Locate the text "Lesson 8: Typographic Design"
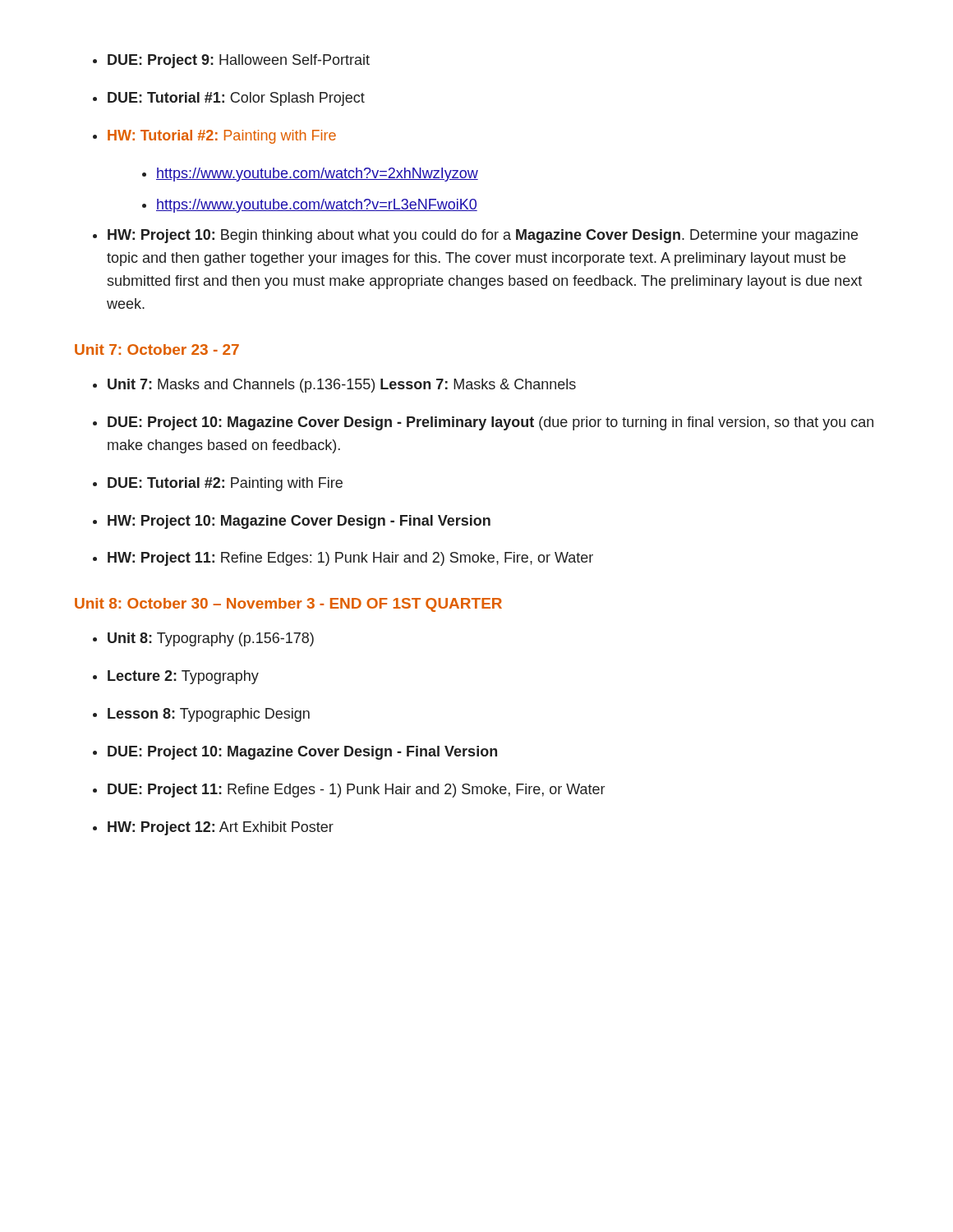The image size is (953, 1232). click(x=209, y=715)
